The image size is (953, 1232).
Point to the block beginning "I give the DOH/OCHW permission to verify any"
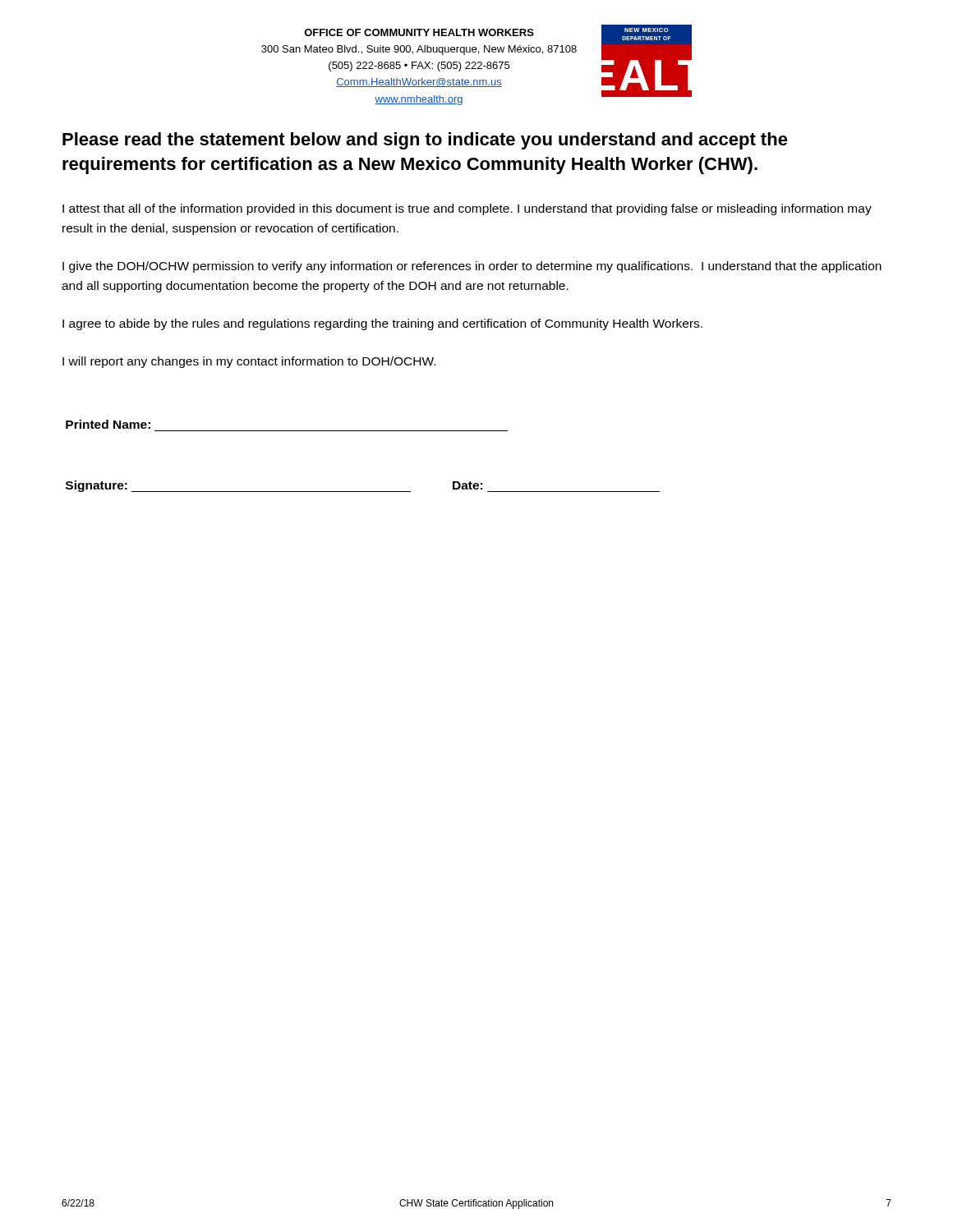tap(472, 276)
